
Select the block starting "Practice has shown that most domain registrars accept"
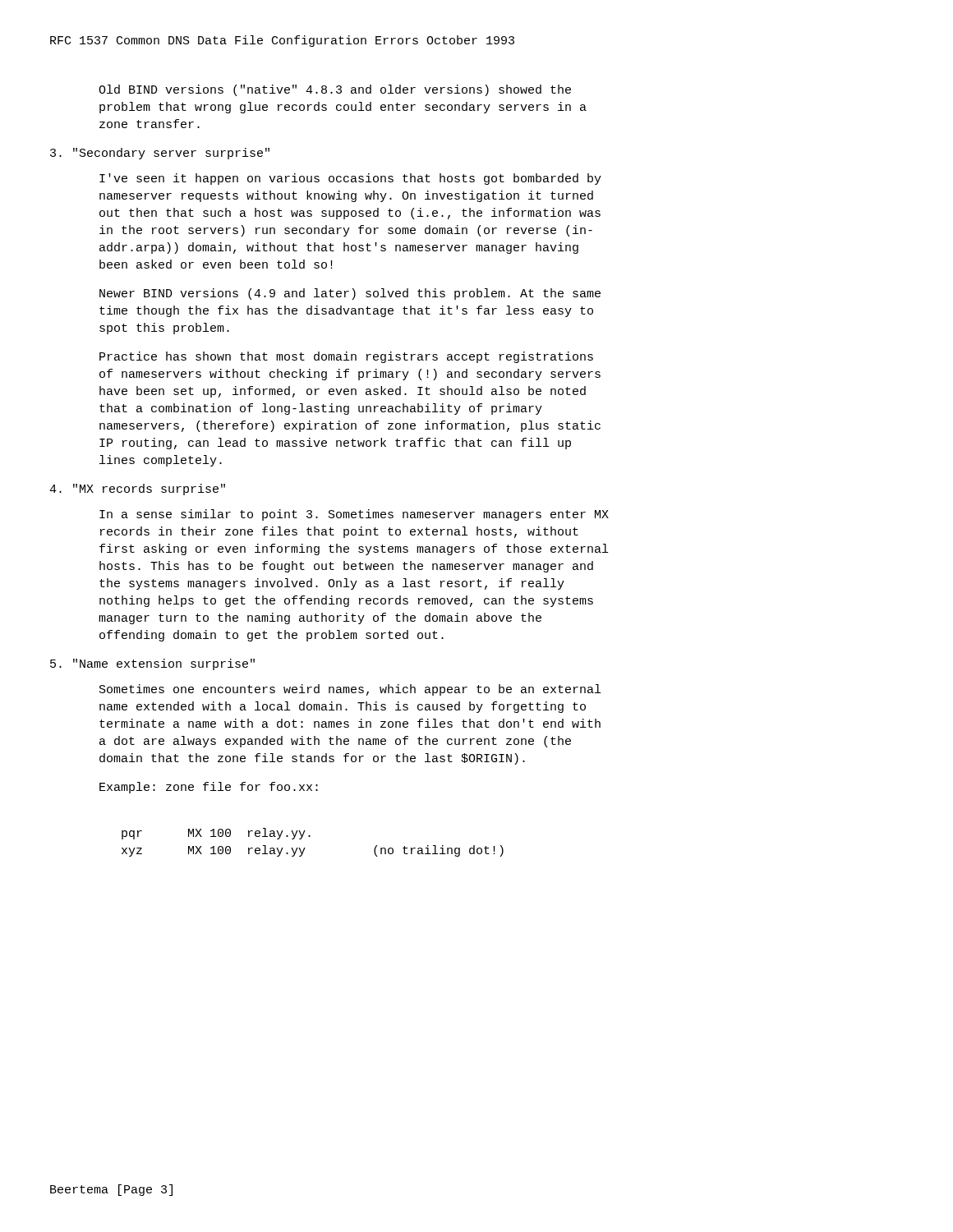pyautogui.click(x=350, y=409)
